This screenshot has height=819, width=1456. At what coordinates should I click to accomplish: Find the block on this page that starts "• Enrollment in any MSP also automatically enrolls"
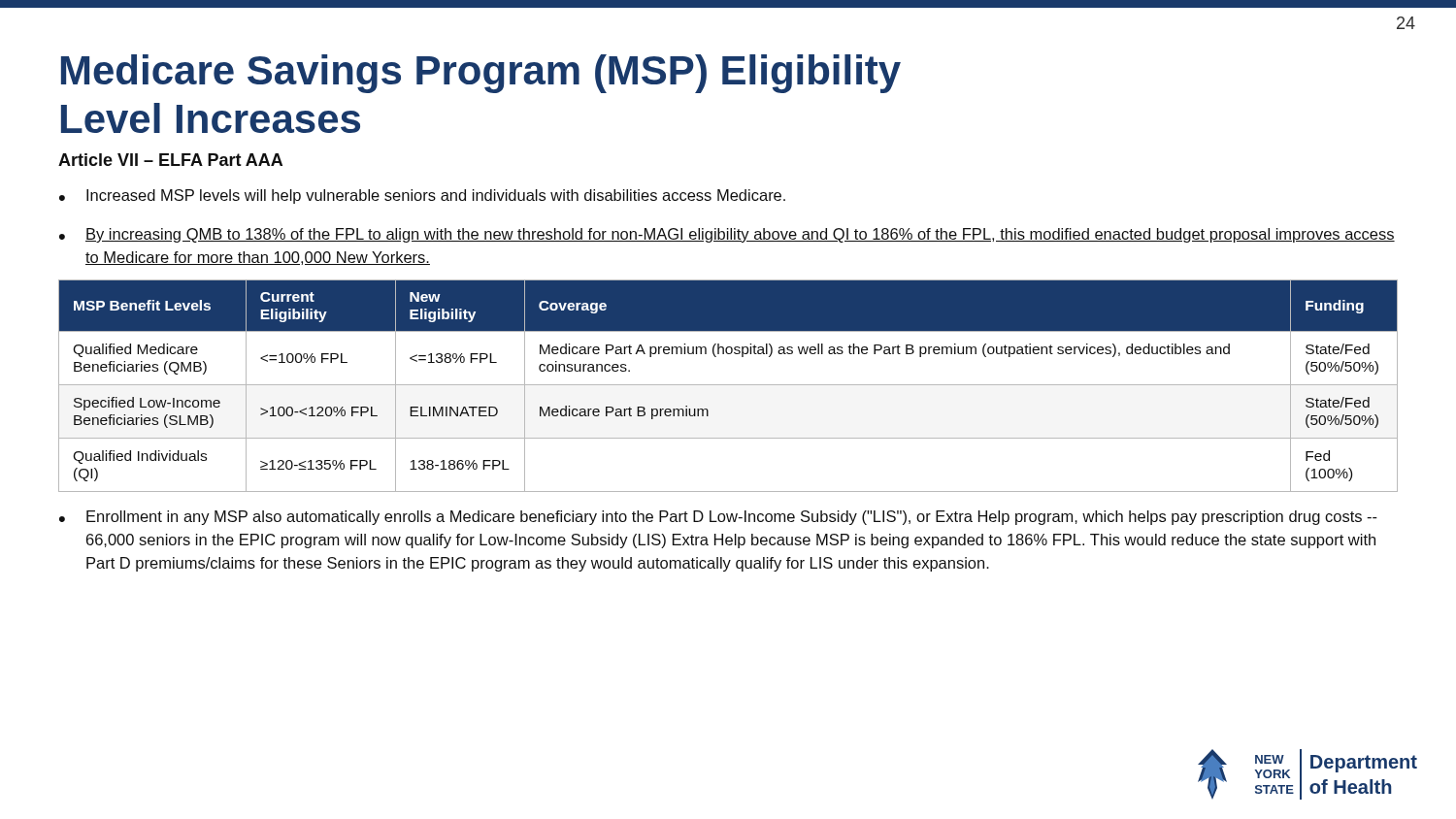point(728,540)
